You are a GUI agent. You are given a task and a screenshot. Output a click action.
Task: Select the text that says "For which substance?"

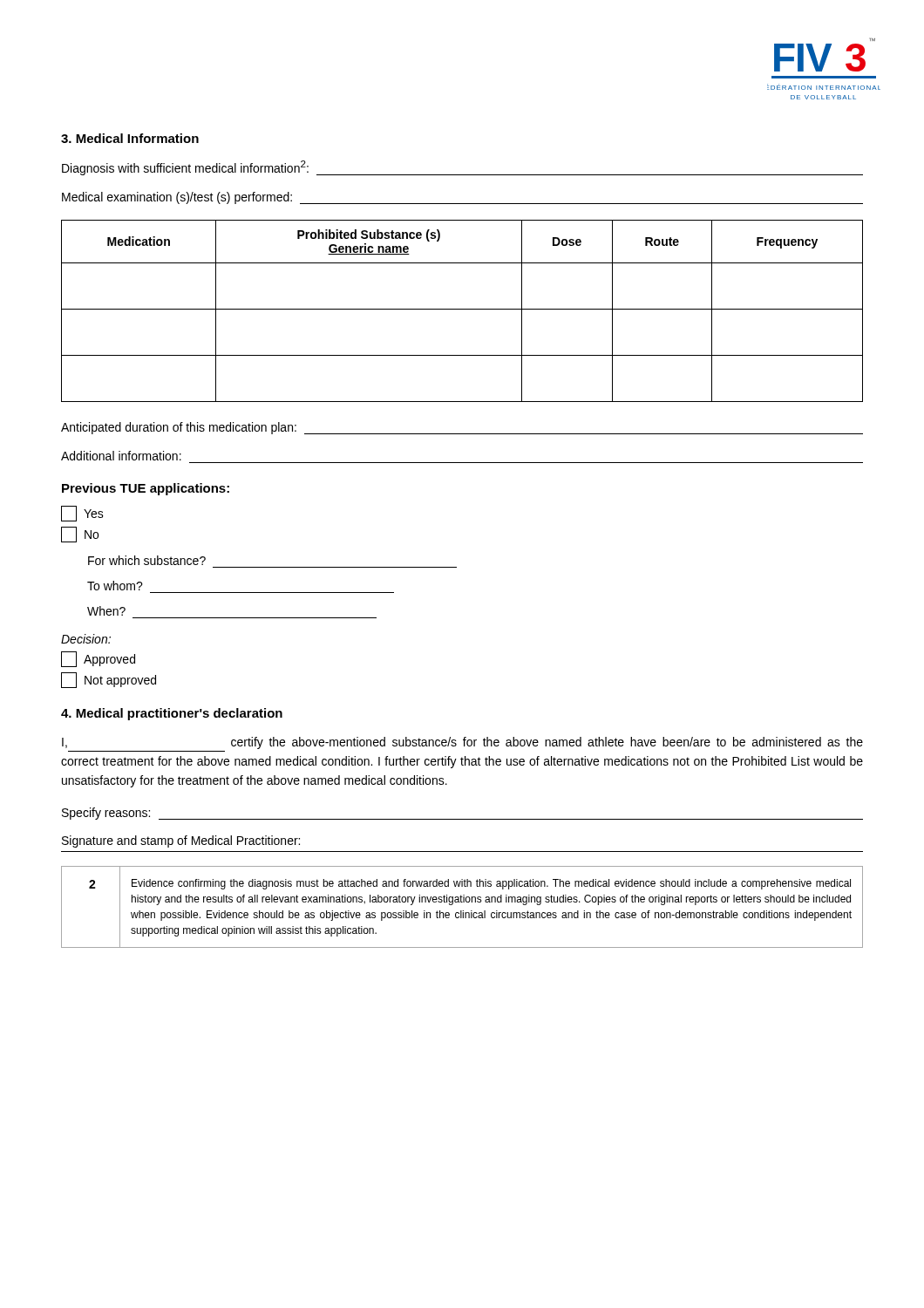pos(272,559)
